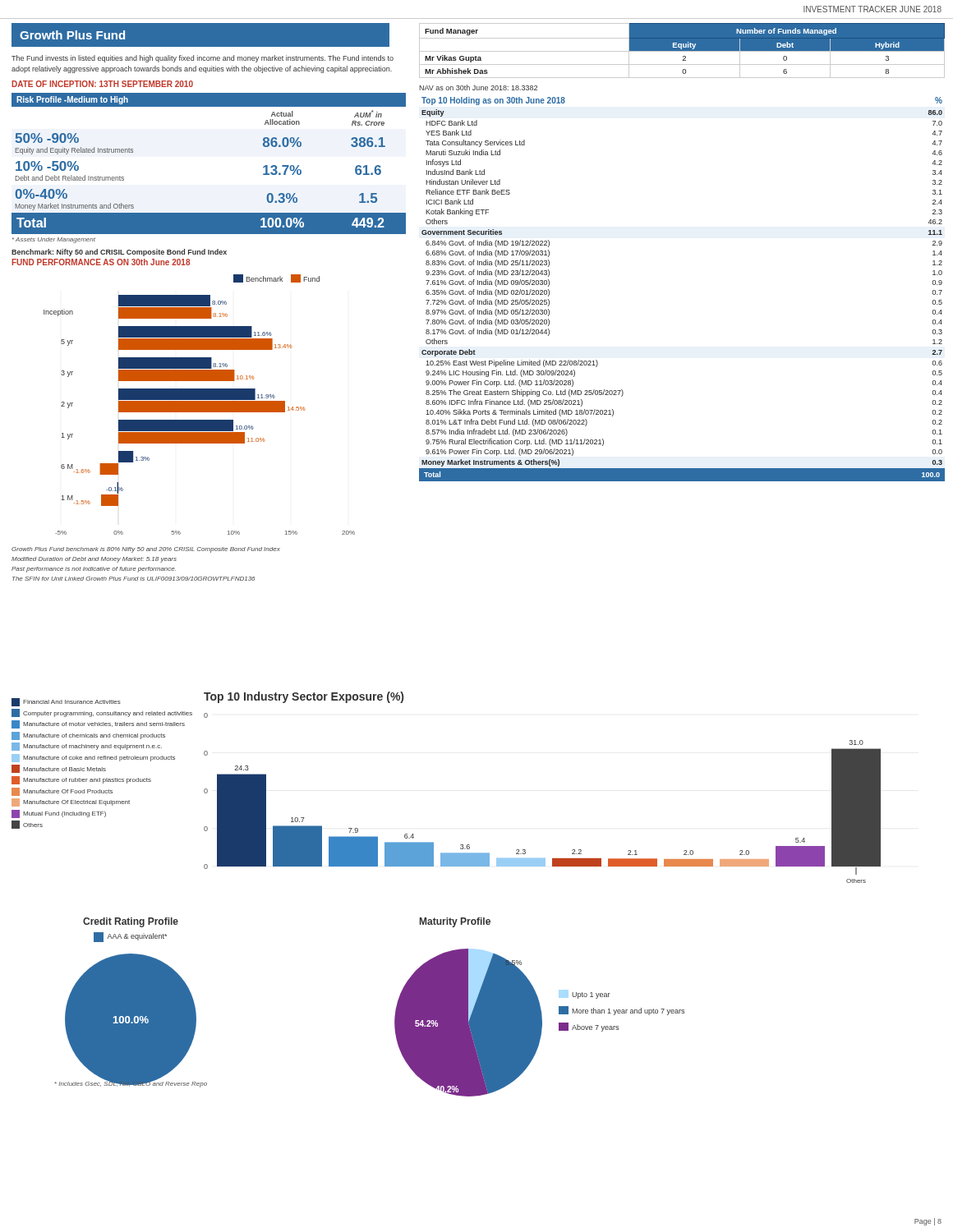Locate the block of text that opens with "The Fund invests in listed equities and"
This screenshot has width=953, height=1232.
[x=203, y=64]
